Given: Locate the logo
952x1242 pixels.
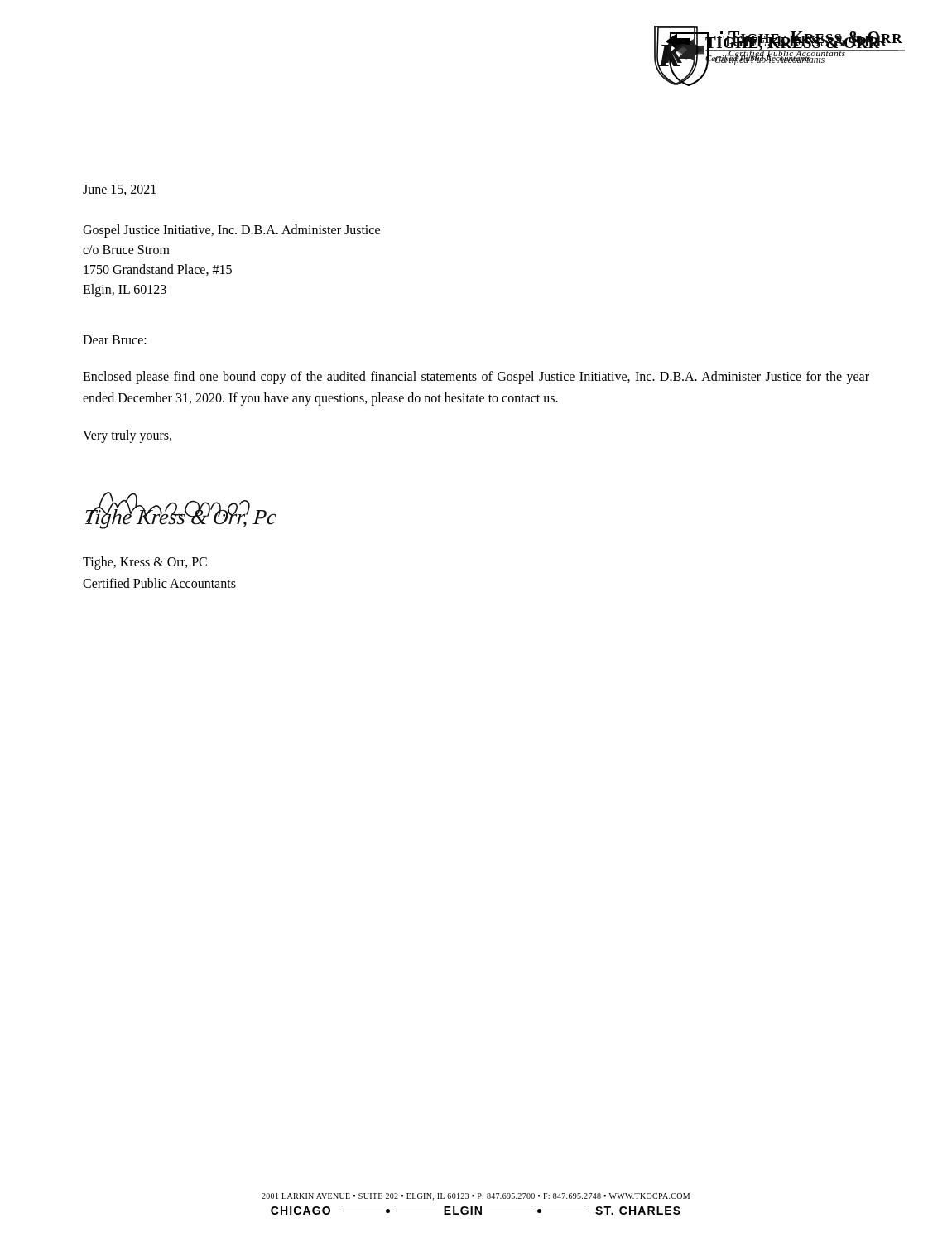Looking at the screenshot, I should 782,56.
